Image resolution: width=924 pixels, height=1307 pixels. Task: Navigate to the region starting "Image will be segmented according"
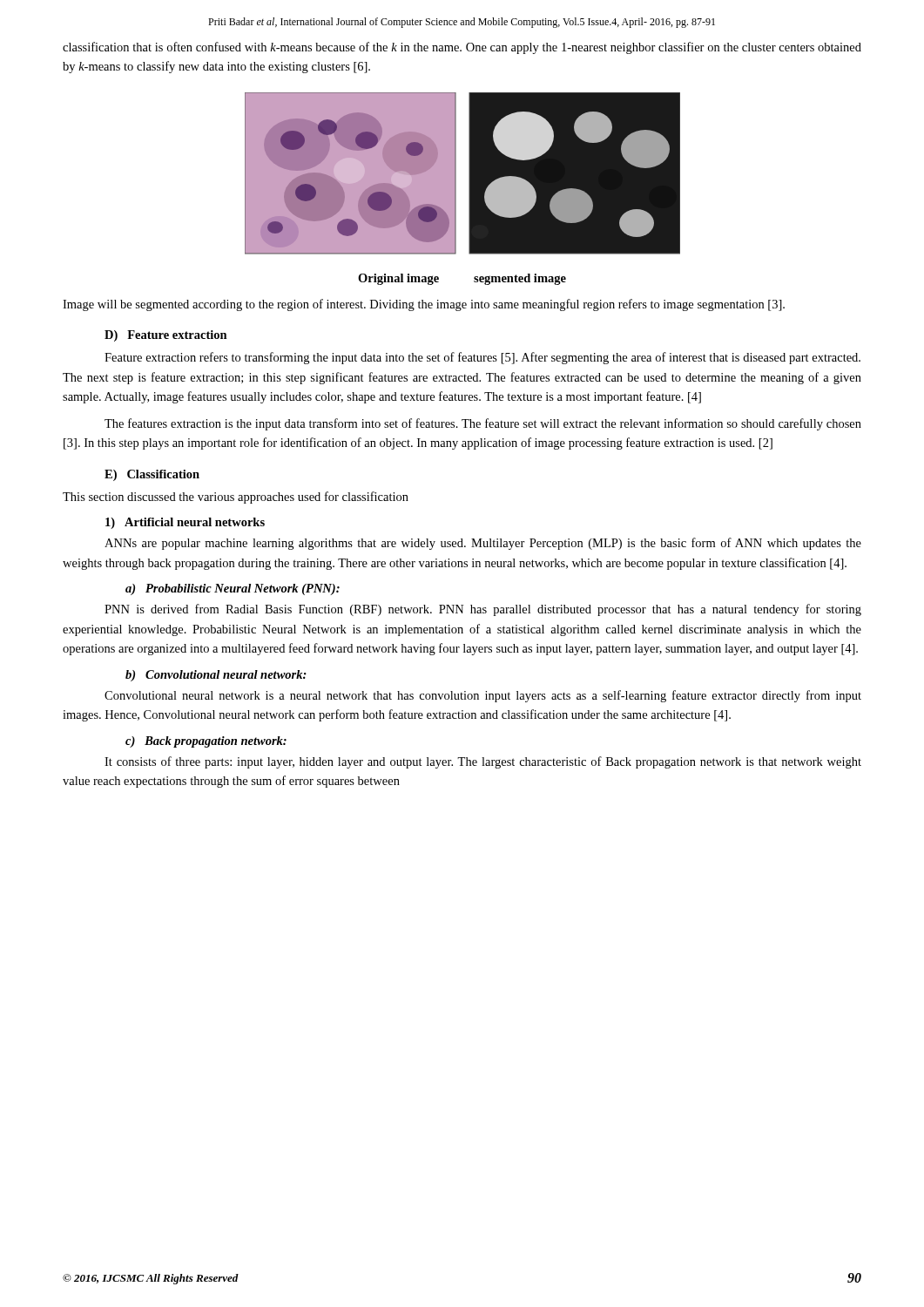[x=424, y=304]
